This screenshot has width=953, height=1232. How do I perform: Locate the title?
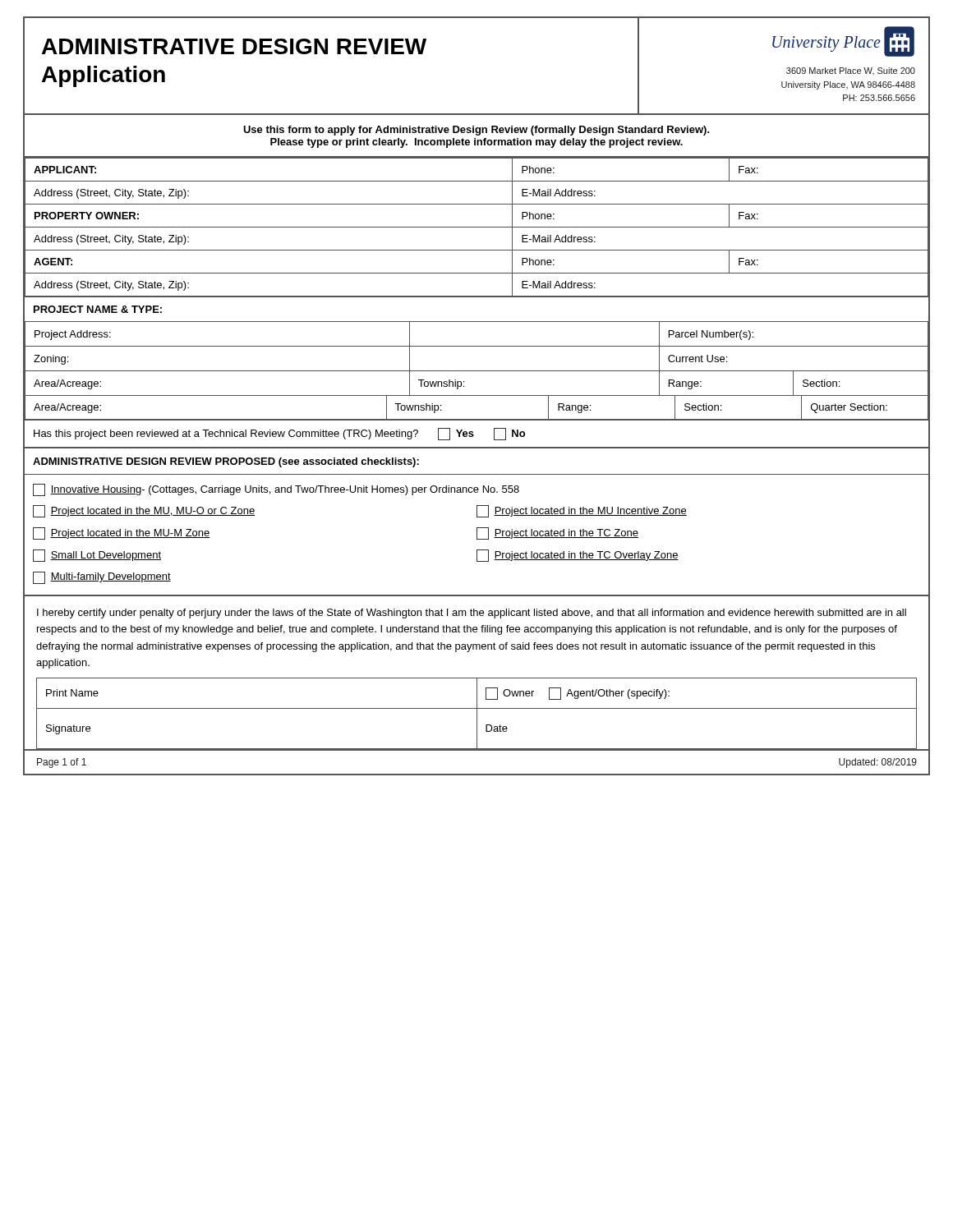pyautogui.click(x=331, y=60)
